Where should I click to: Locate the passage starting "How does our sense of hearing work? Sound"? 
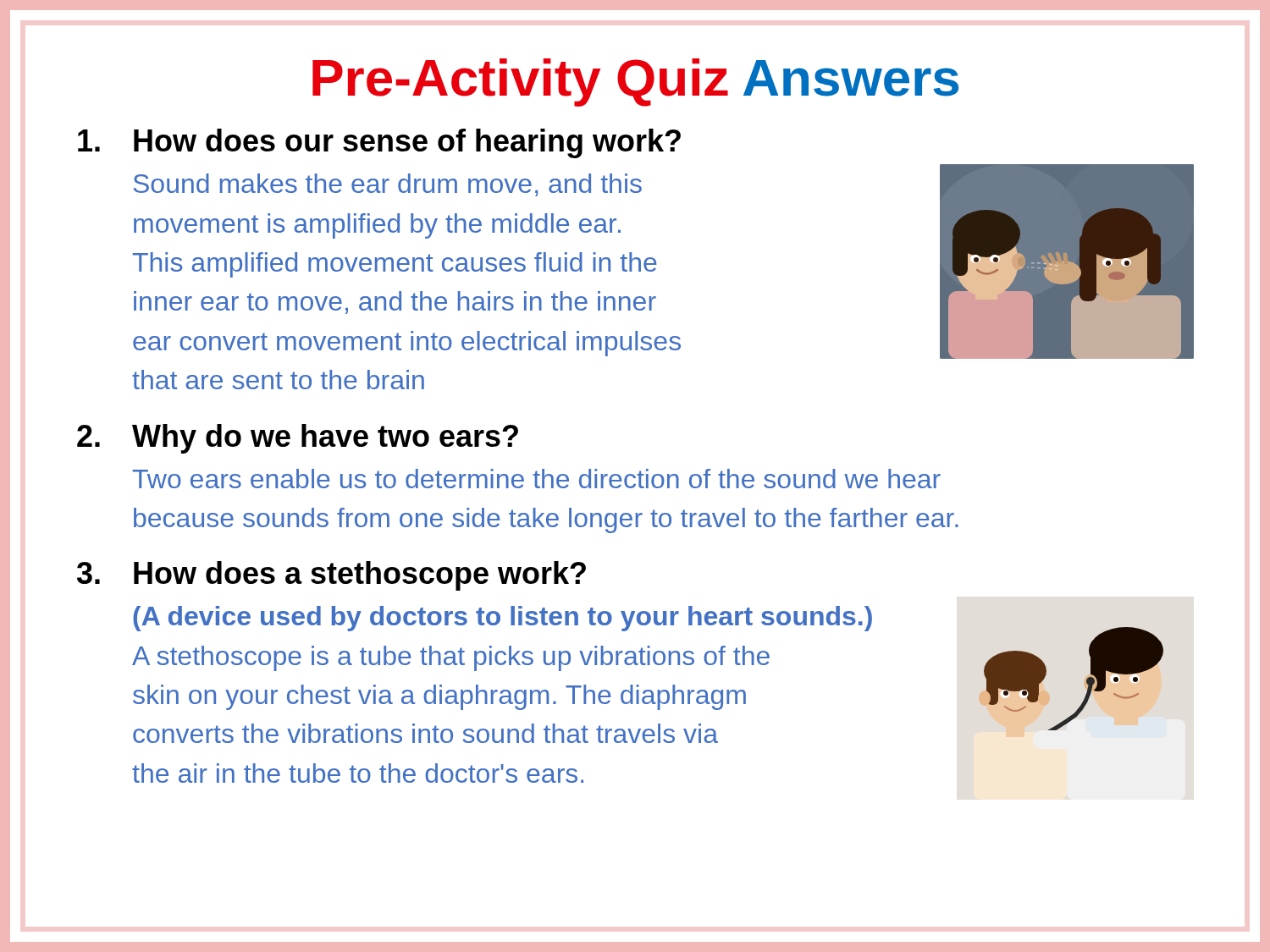coord(635,262)
